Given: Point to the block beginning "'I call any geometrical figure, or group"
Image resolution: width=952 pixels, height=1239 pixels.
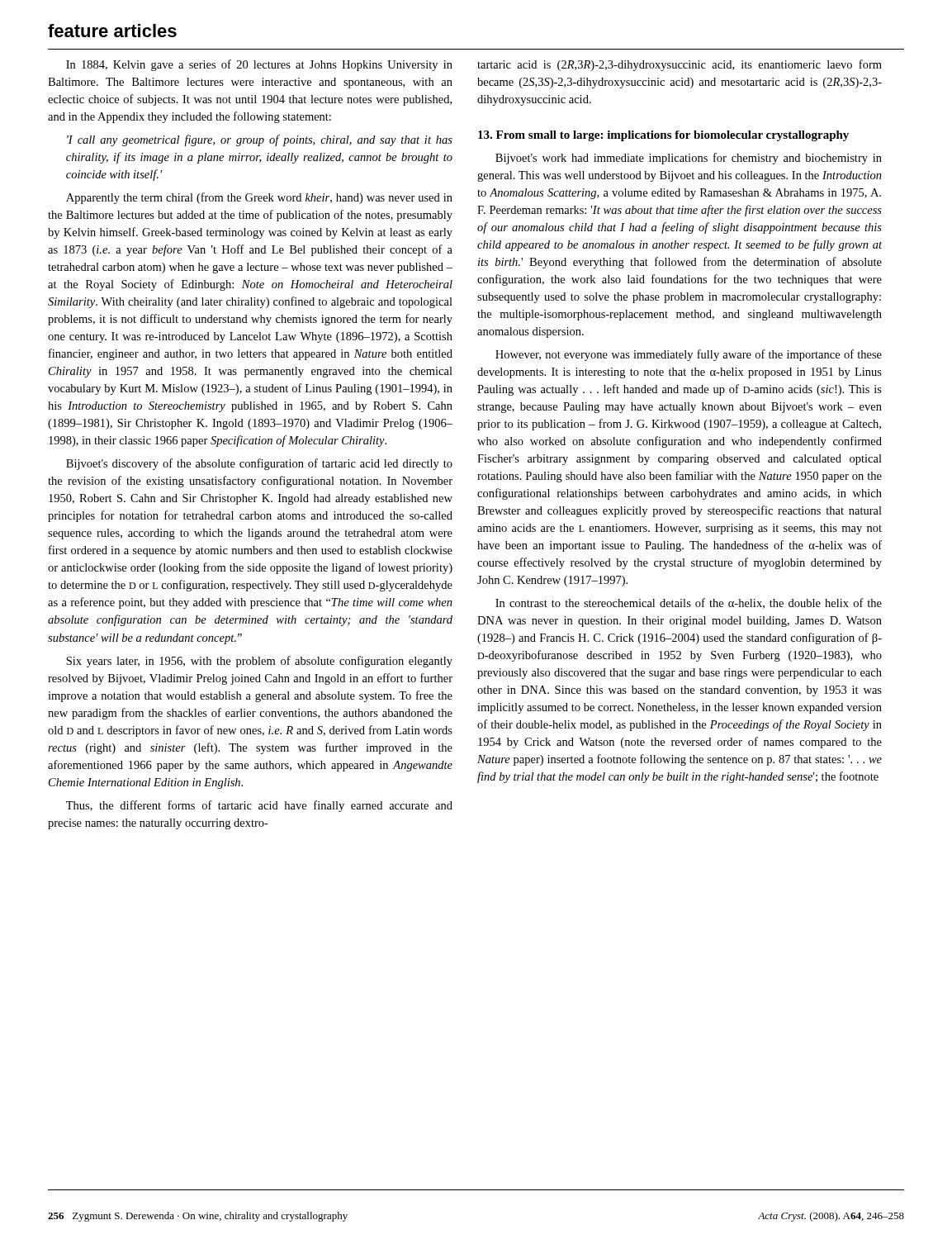Looking at the screenshot, I should [x=259, y=157].
